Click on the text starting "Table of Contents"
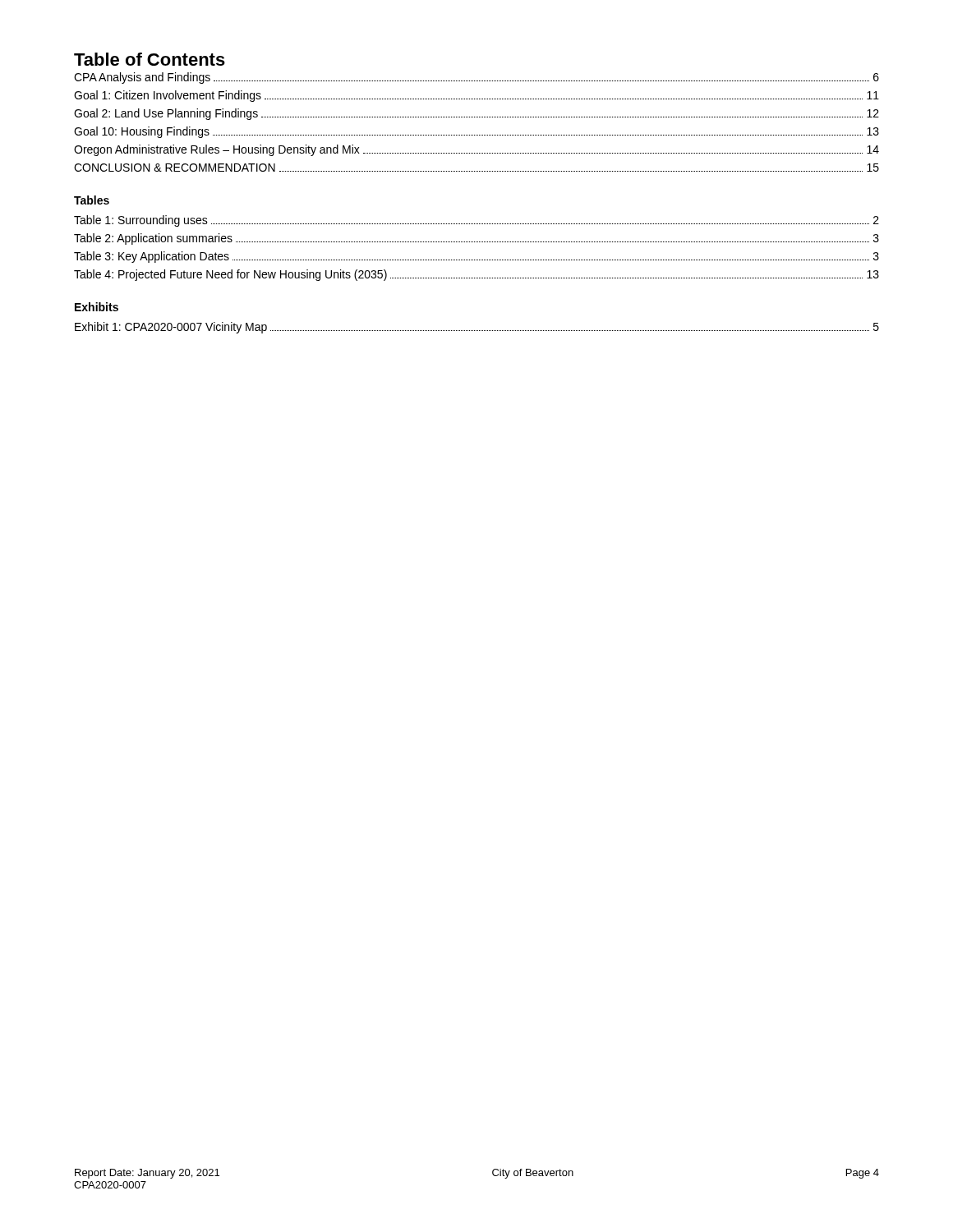 click(x=150, y=60)
